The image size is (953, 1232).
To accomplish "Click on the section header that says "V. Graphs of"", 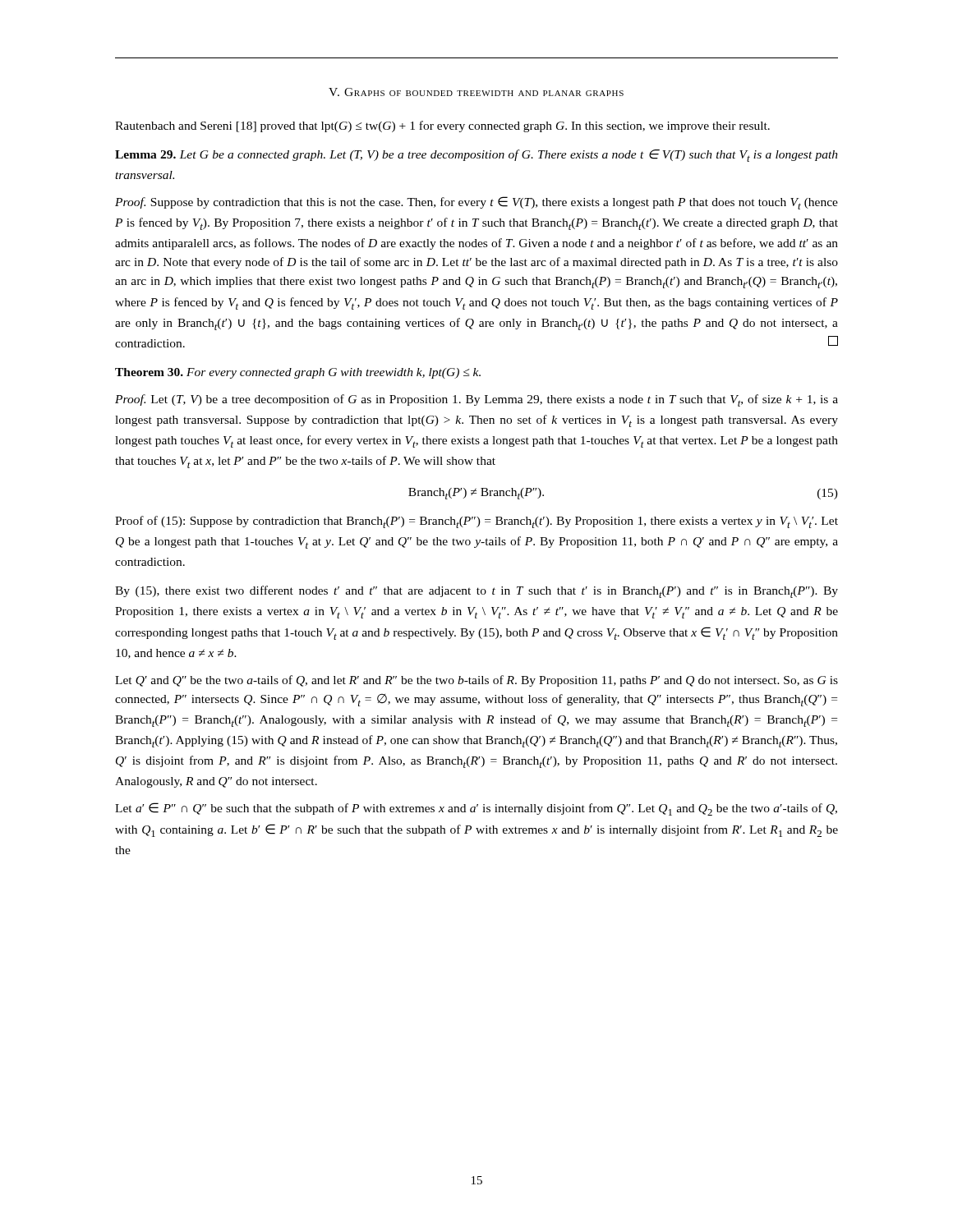I will (476, 92).
